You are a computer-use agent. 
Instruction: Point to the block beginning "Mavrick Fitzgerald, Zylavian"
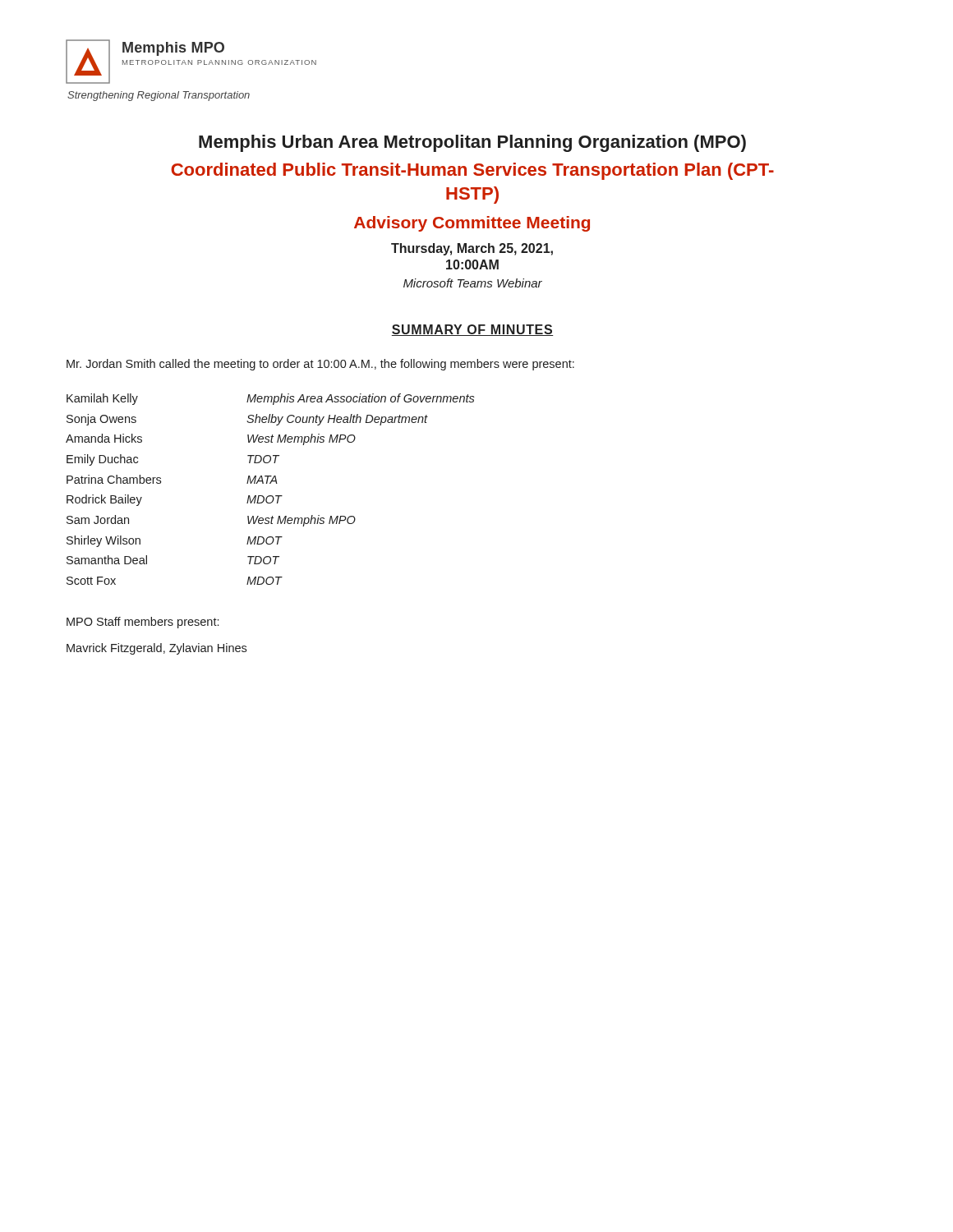[x=156, y=648]
